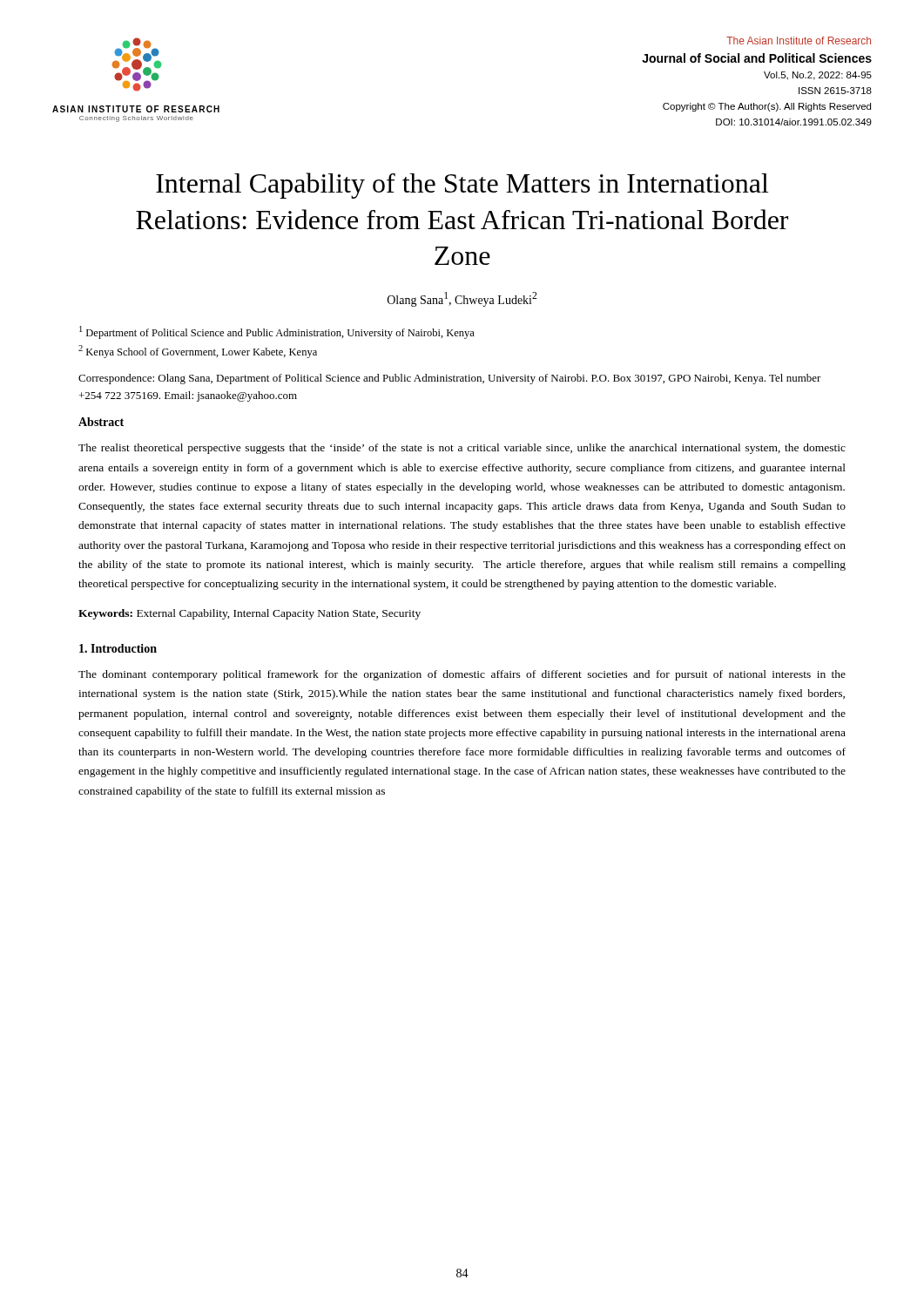Where is the passage that starts "Correspondence: Olang Sana, Department of"?
Screen dimensions: 1307x924
pyautogui.click(x=450, y=386)
